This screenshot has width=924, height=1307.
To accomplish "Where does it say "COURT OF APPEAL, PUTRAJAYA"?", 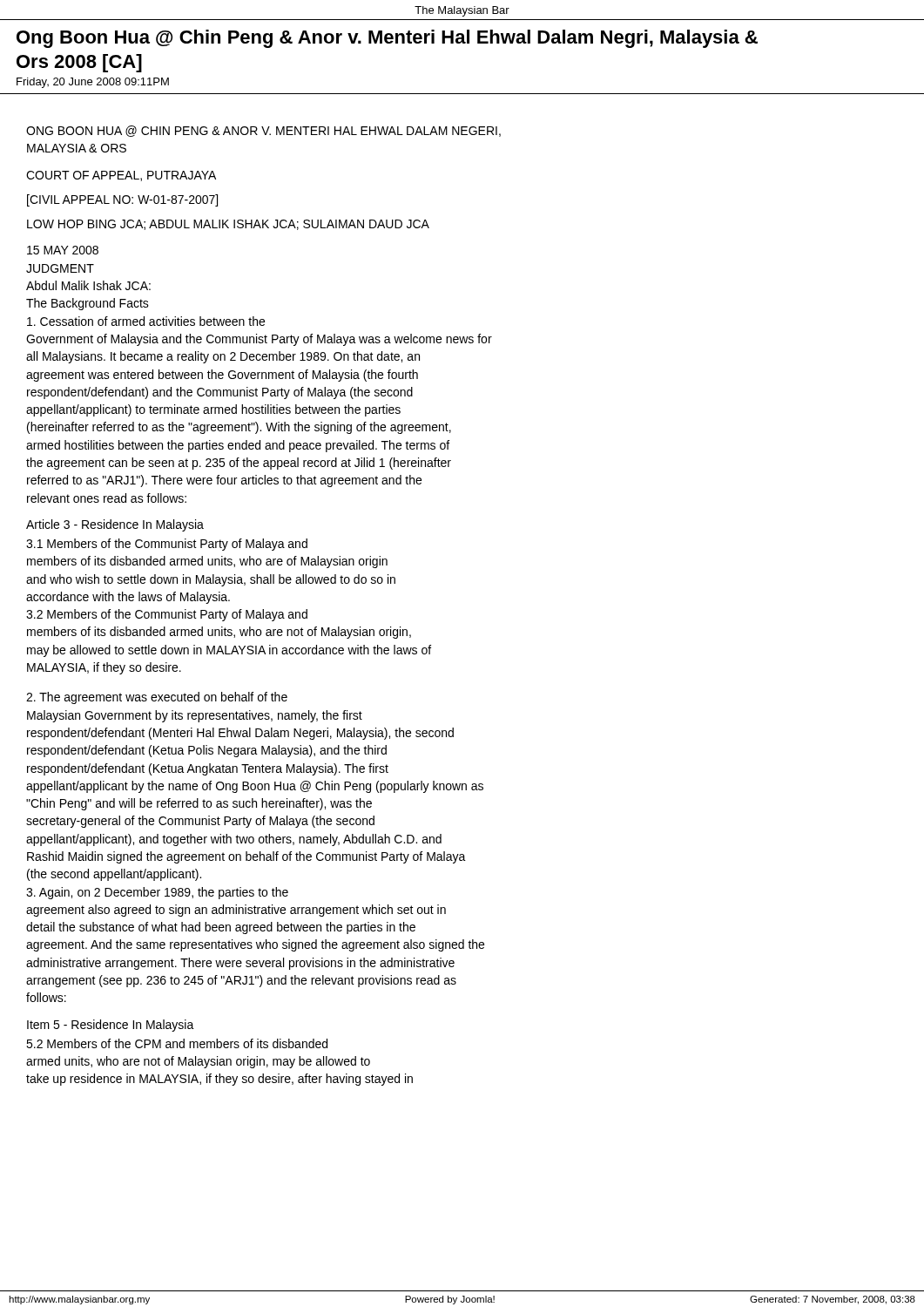I will [x=121, y=175].
